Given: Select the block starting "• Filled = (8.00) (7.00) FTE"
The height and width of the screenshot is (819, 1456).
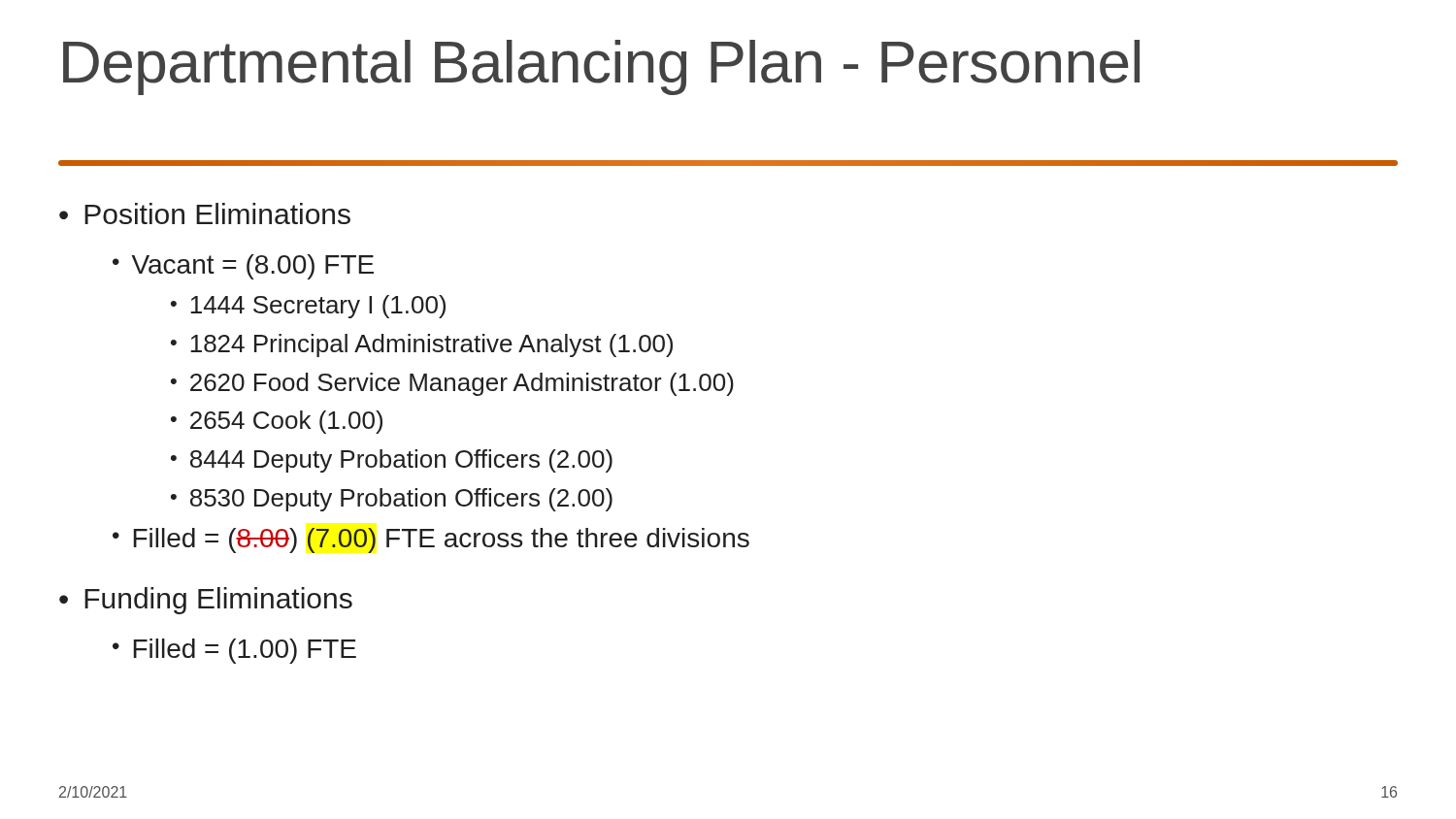Looking at the screenshot, I should tap(431, 538).
